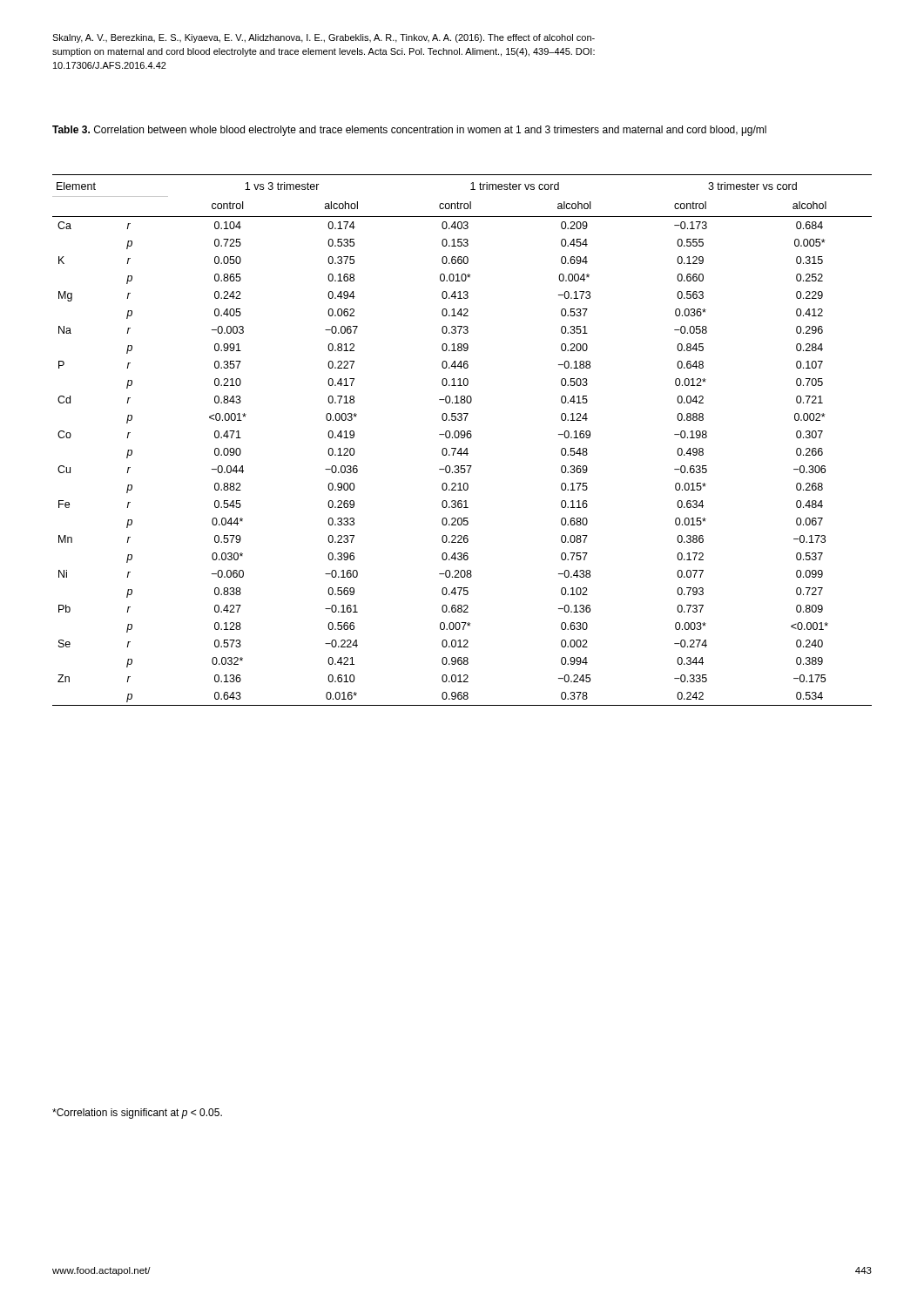Point to the text block starting "Correlation is significant"

(138, 1113)
